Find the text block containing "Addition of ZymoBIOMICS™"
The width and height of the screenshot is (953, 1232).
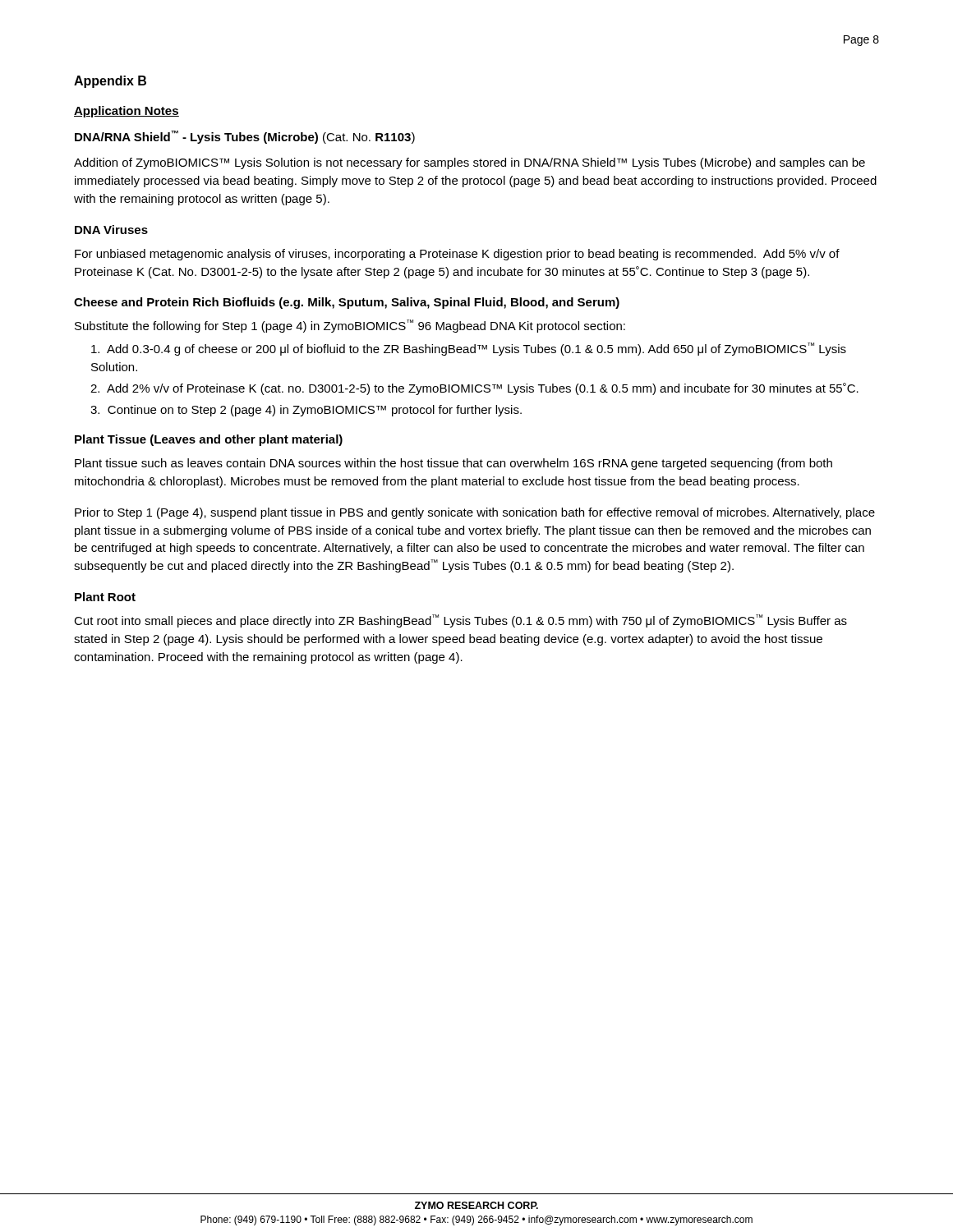[475, 180]
